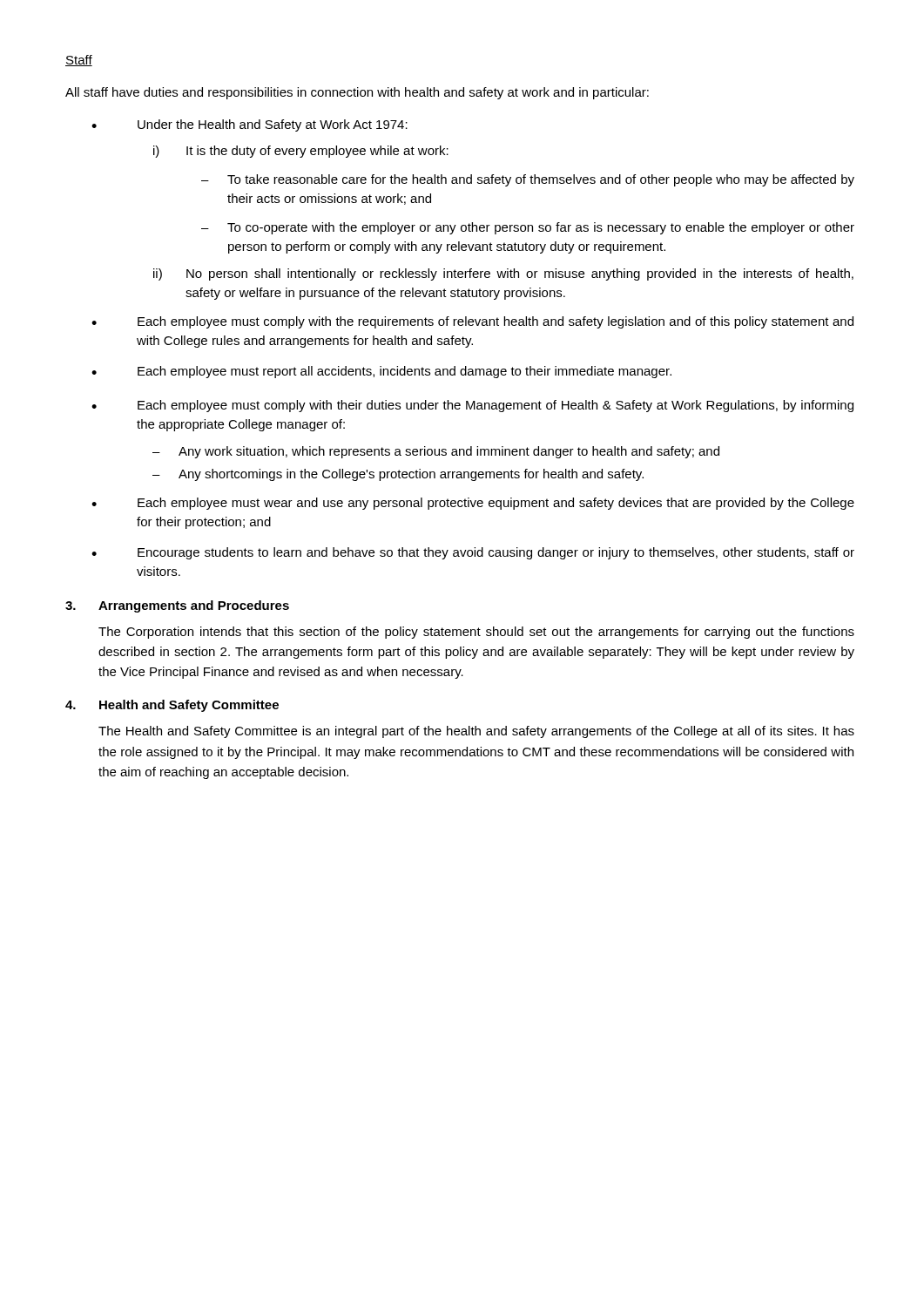Locate the section header containing "3. Arrangements and Procedures"
Viewport: 924px width, 1307px height.
[177, 605]
